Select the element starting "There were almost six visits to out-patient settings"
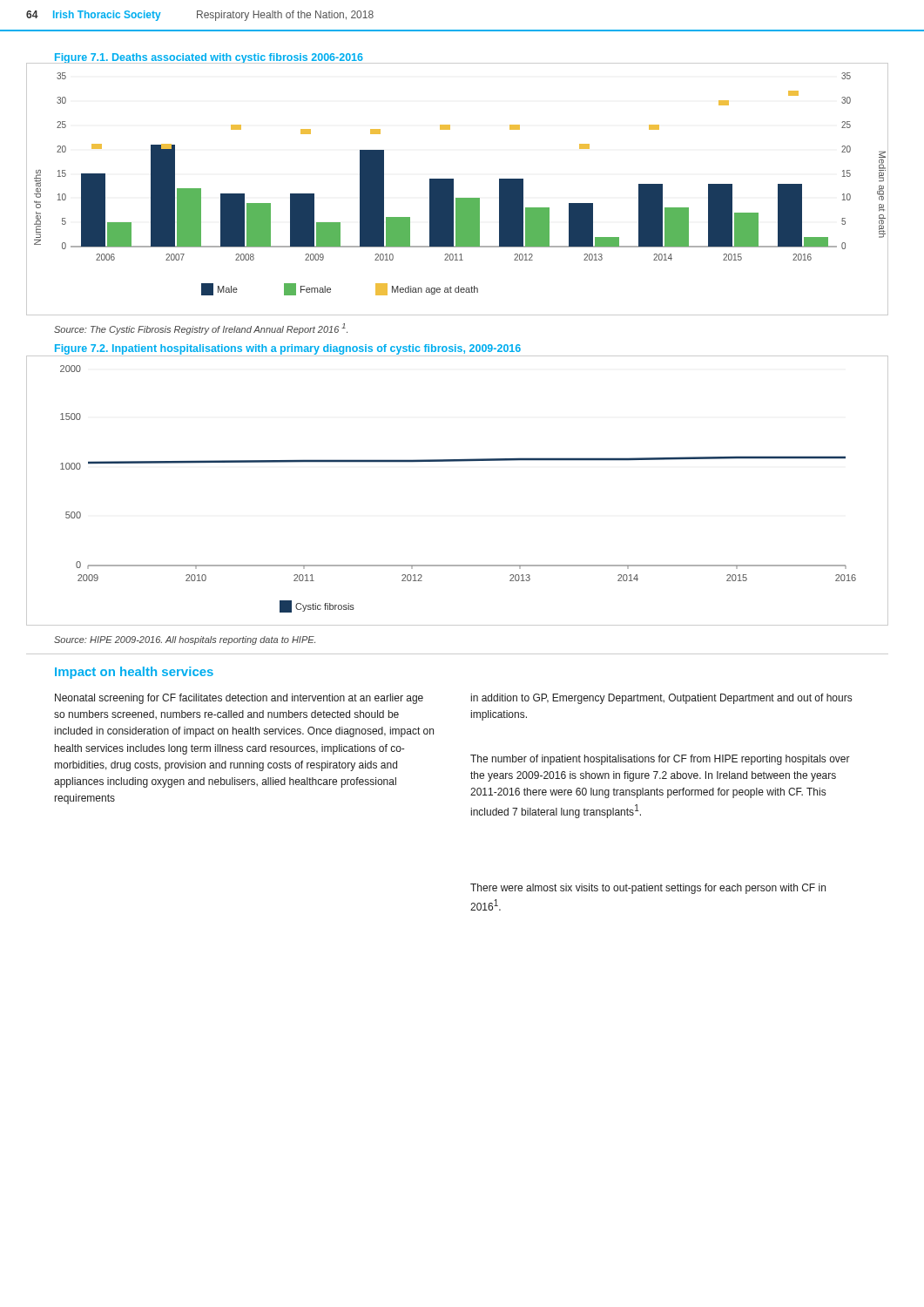 pyautogui.click(x=648, y=898)
